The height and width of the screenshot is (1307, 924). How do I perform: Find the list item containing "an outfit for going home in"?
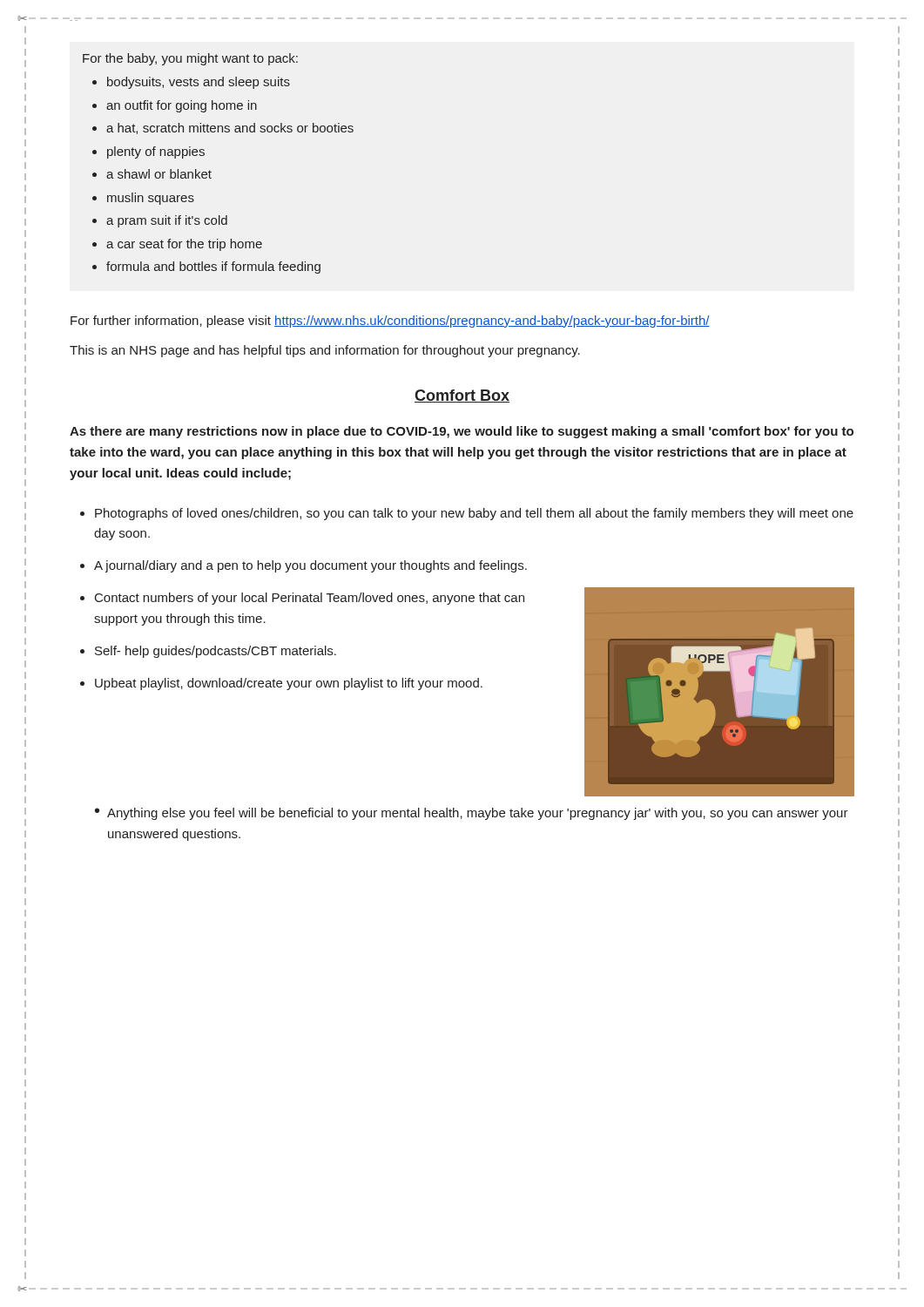point(182,105)
